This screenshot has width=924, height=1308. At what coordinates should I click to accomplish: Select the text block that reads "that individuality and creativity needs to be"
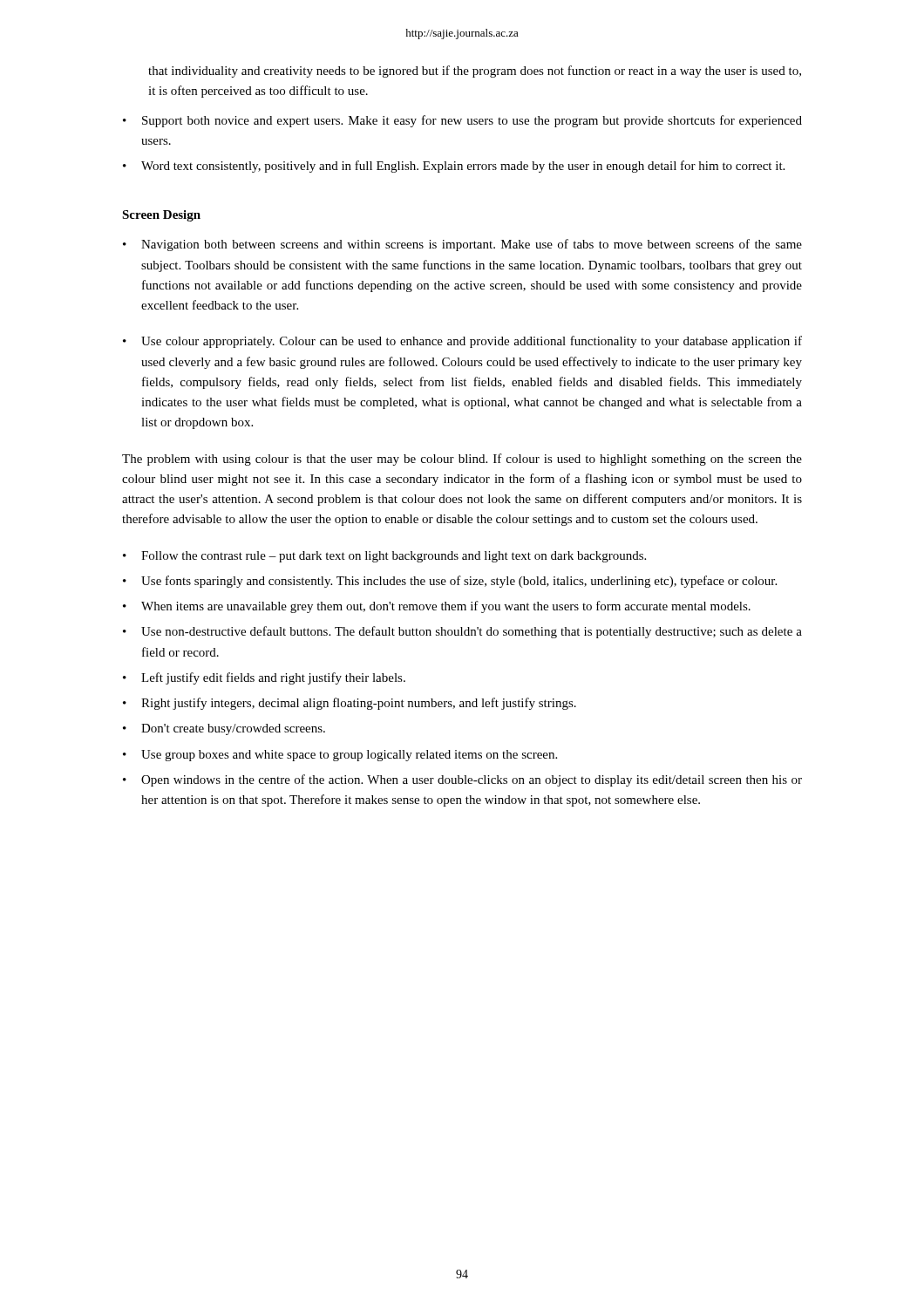click(475, 81)
